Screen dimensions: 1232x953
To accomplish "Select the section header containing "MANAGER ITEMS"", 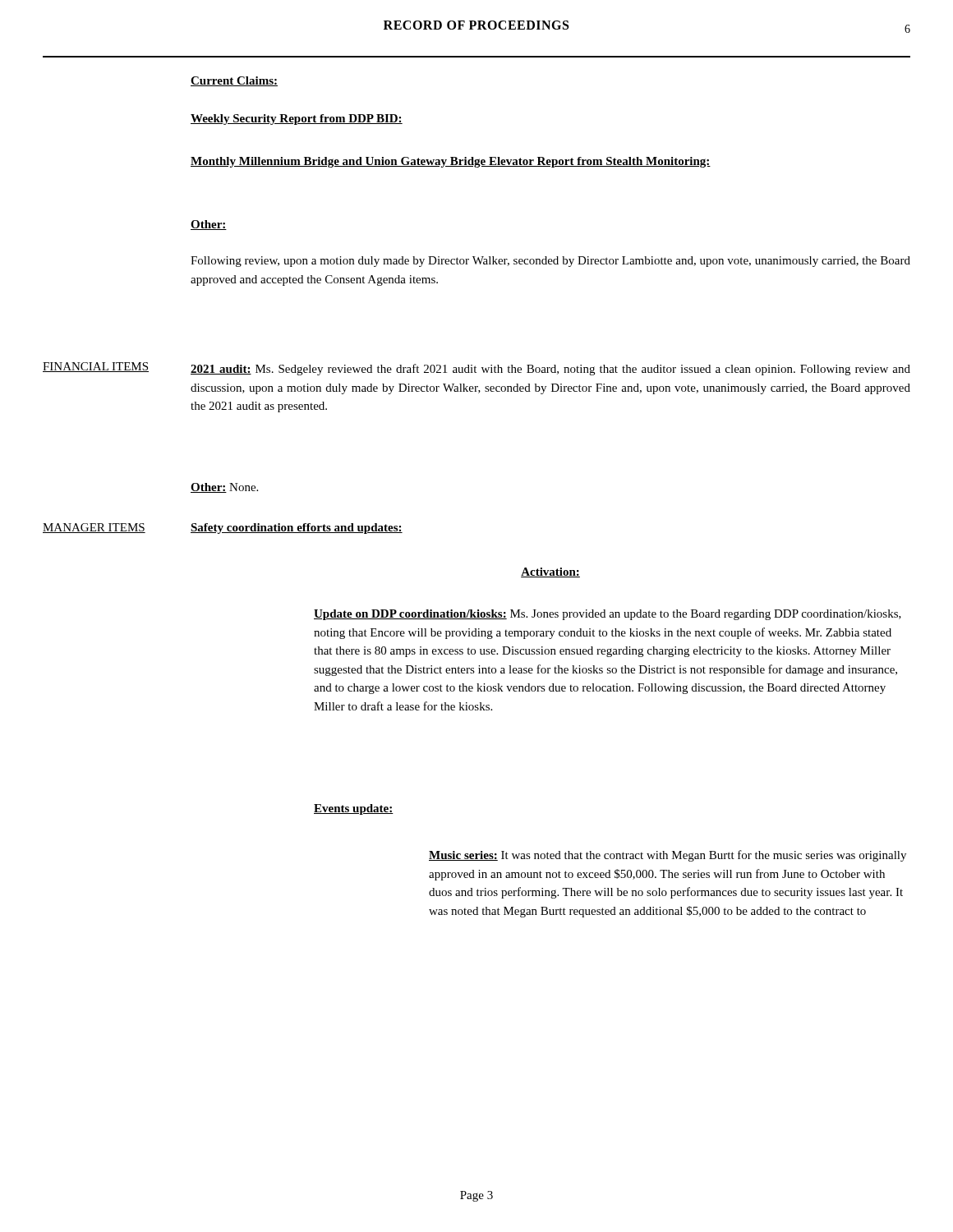I will pyautogui.click(x=94, y=527).
